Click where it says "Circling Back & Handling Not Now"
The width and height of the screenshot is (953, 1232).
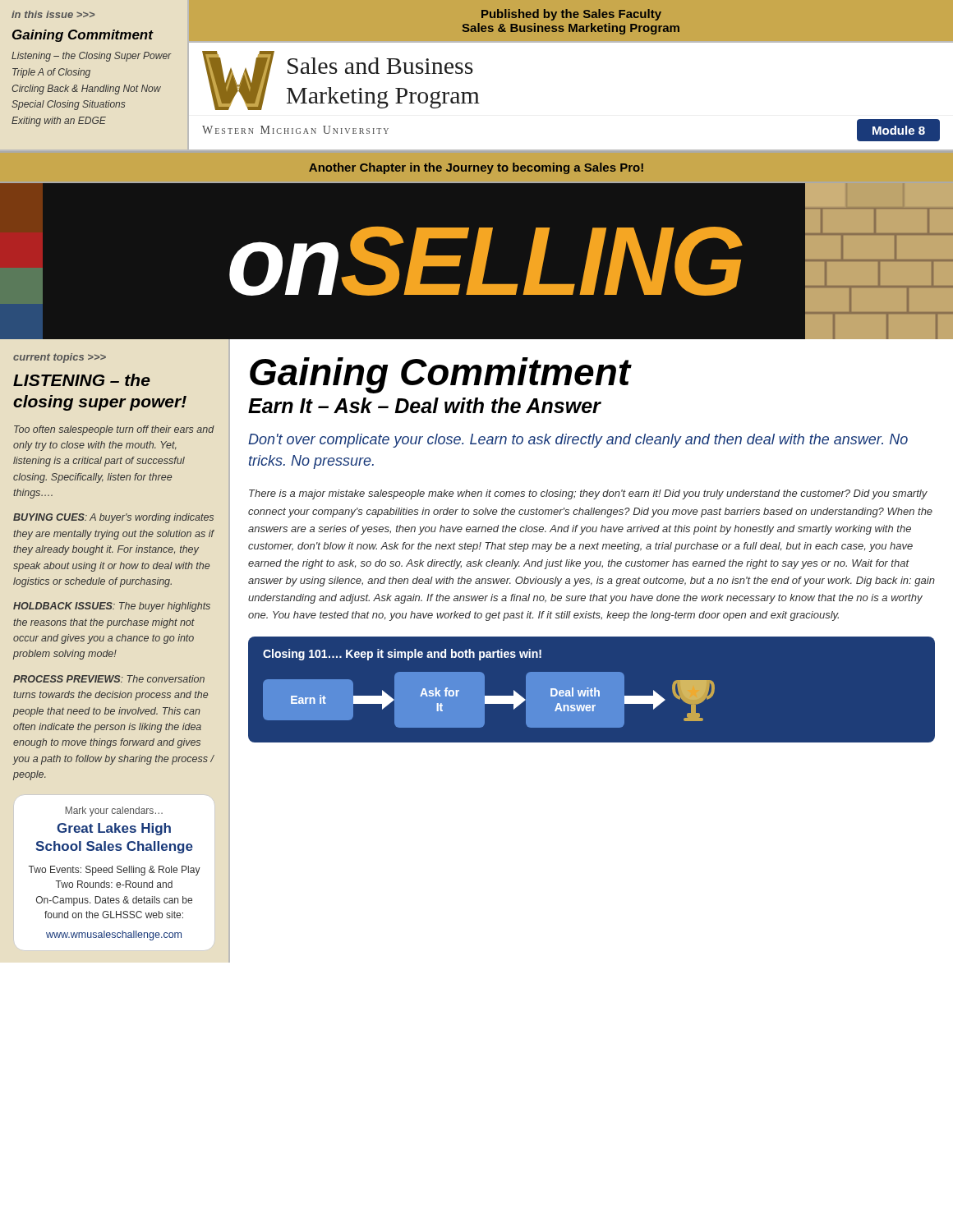(86, 88)
